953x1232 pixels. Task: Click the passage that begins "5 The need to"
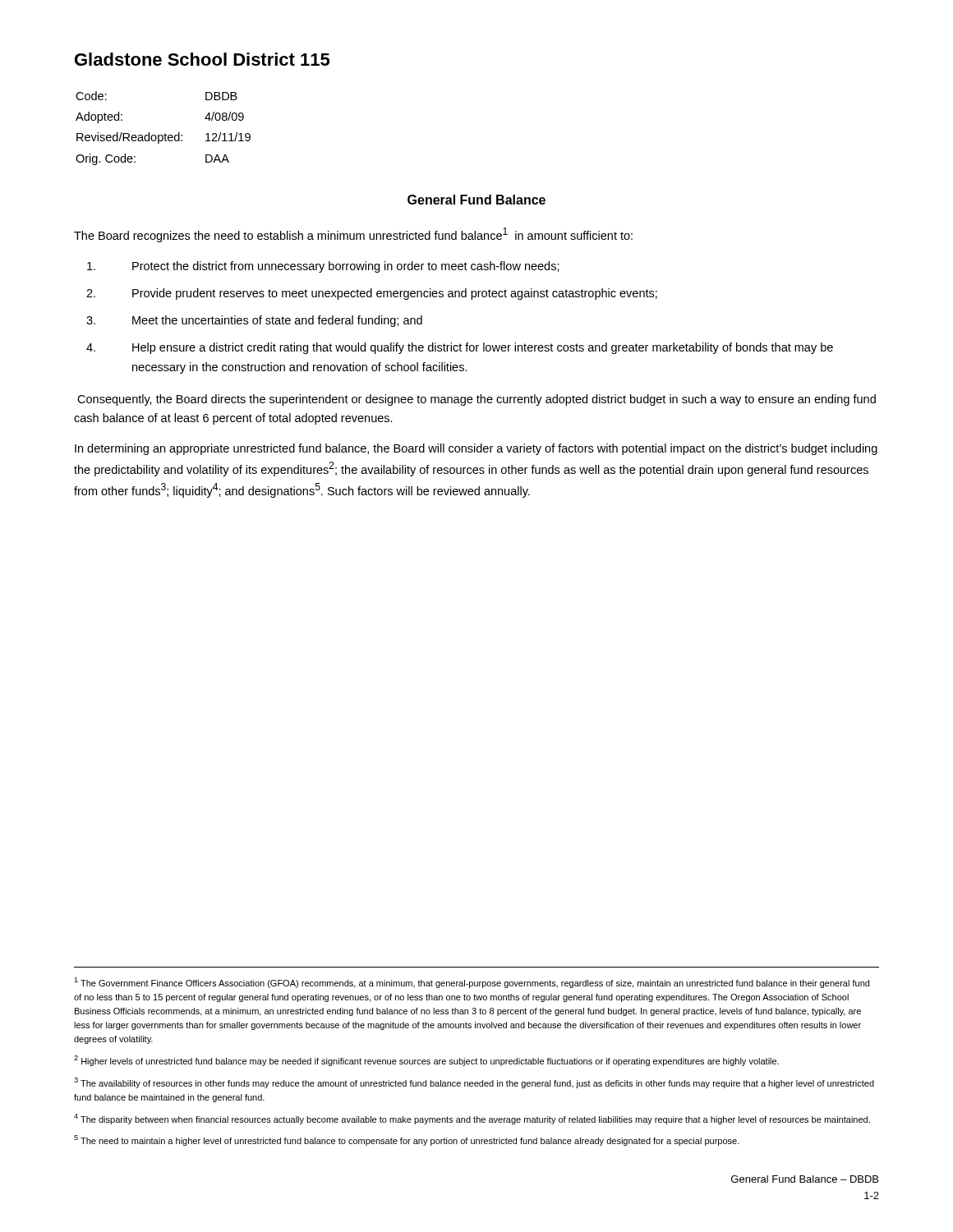coord(407,1140)
